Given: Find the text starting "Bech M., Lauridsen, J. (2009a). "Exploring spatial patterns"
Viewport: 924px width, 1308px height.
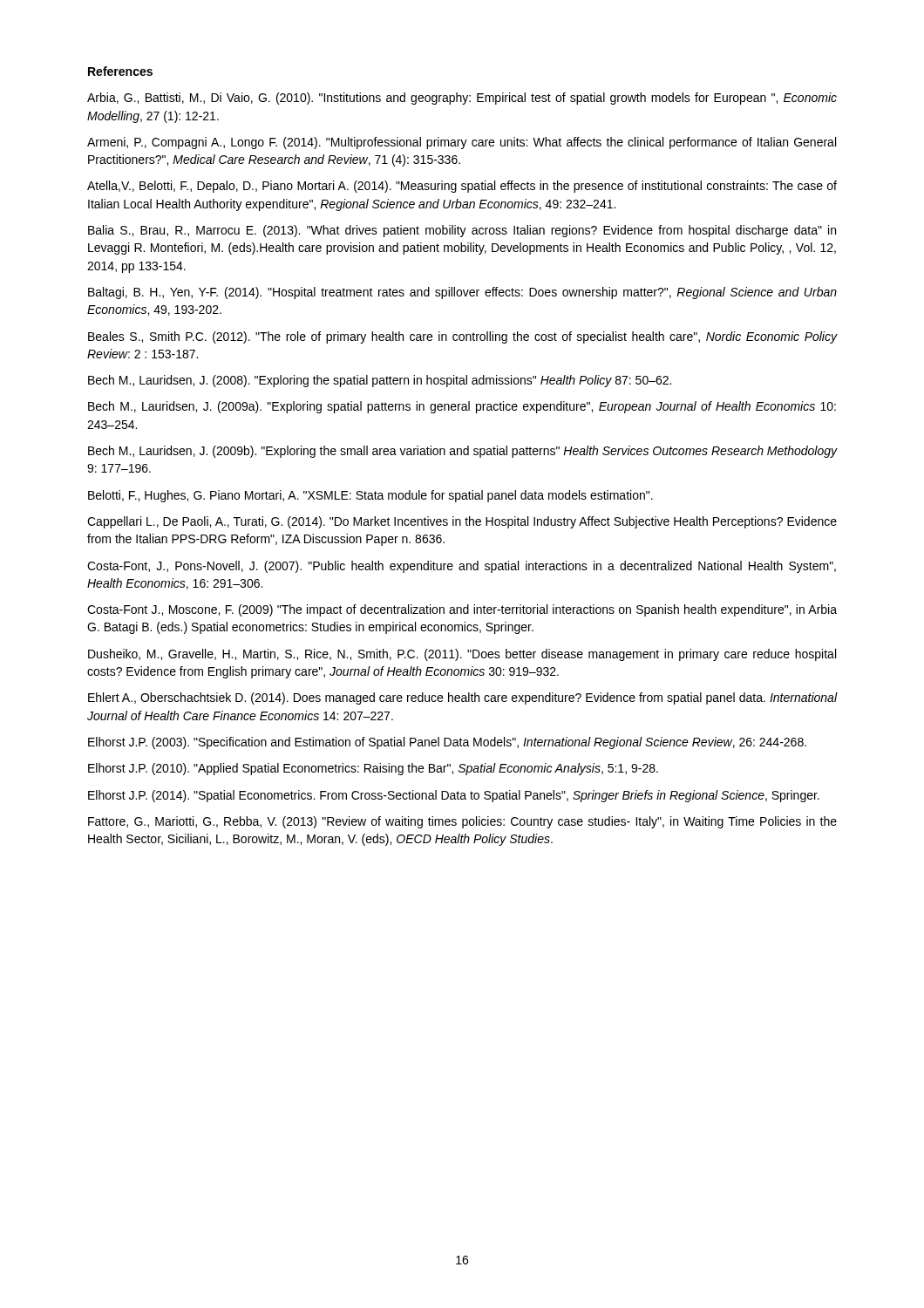Looking at the screenshot, I should (462, 416).
